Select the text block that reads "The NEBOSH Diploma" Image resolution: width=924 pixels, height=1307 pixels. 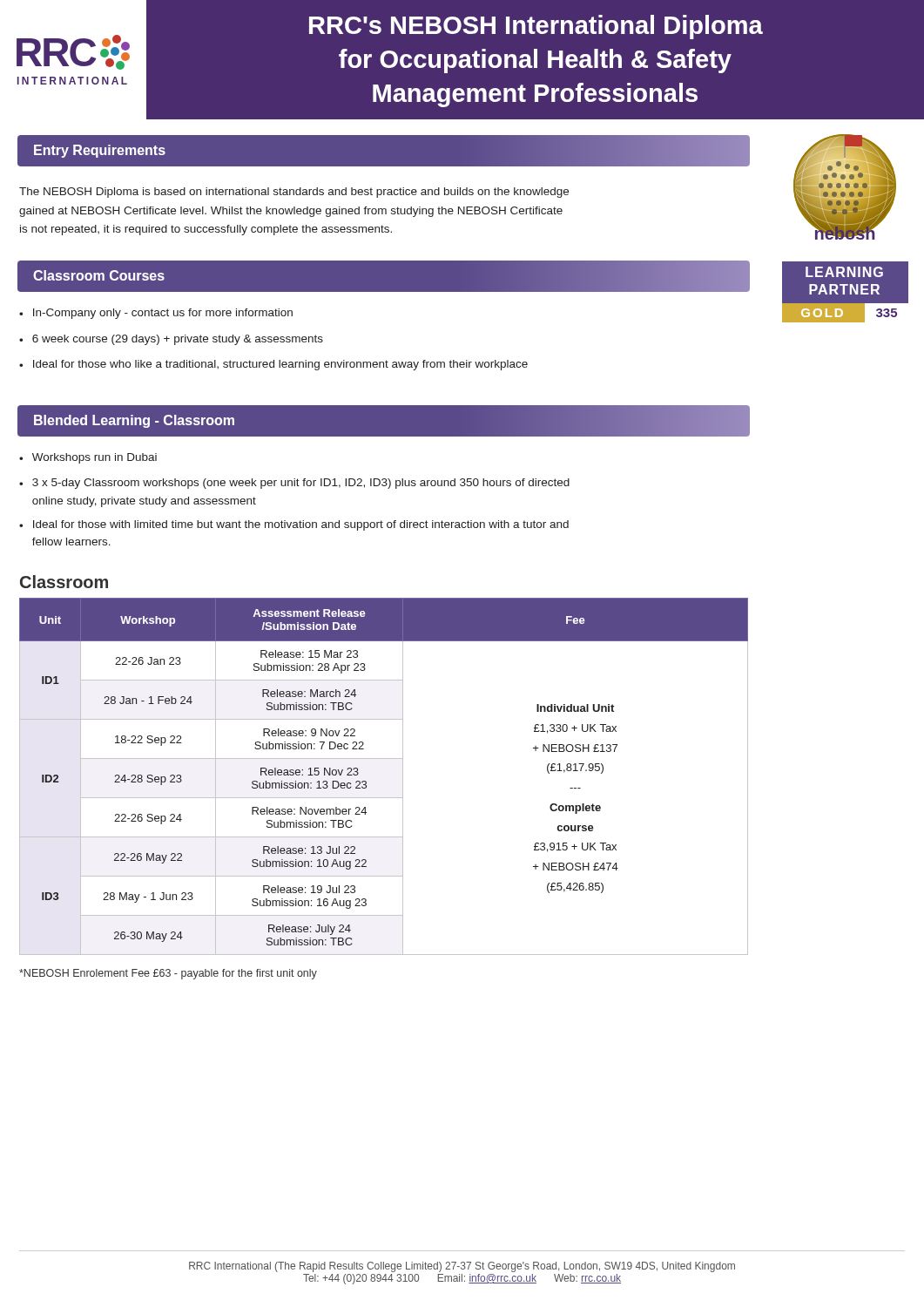click(x=294, y=210)
